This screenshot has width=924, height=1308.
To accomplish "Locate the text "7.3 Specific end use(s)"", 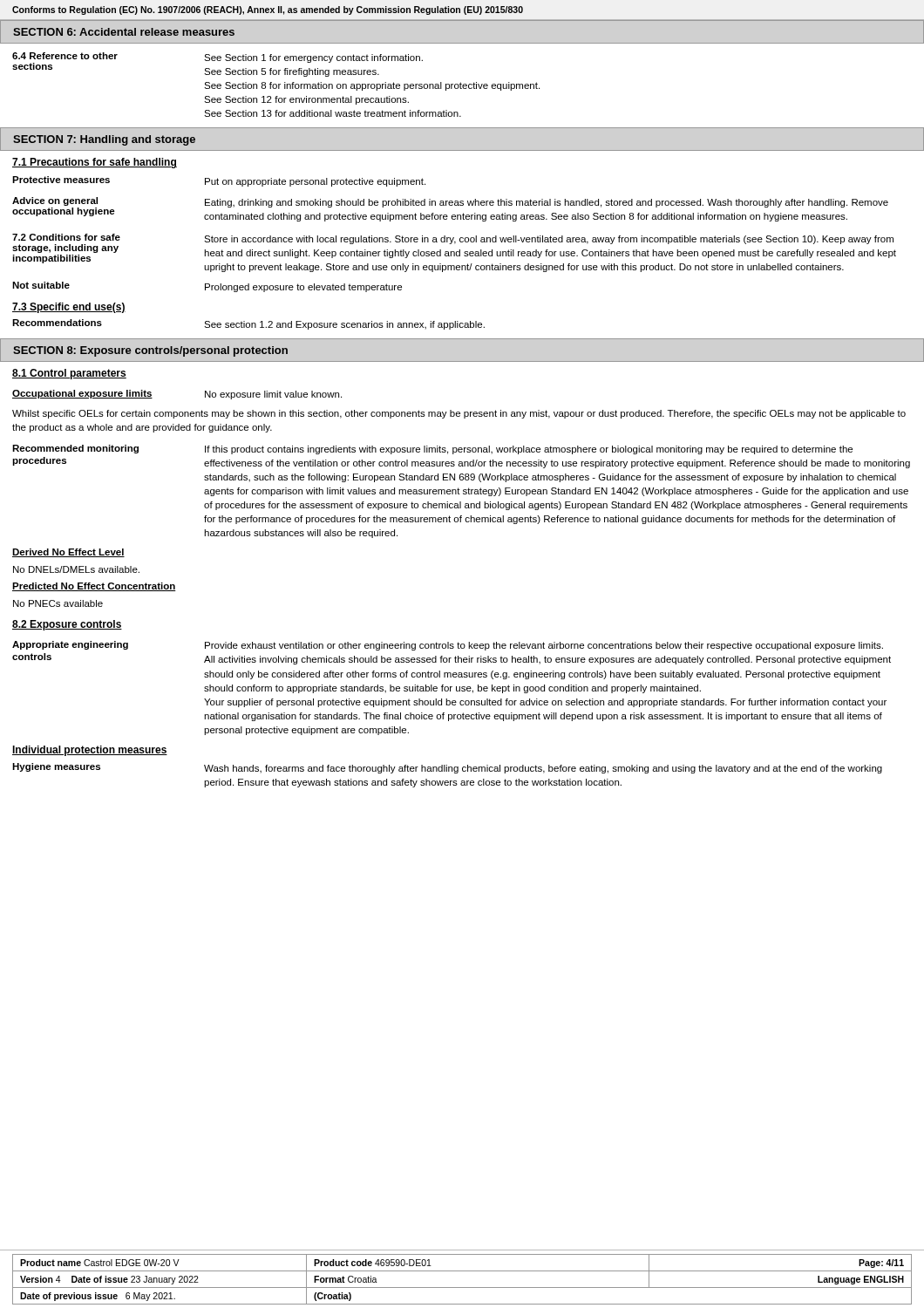I will coord(69,307).
